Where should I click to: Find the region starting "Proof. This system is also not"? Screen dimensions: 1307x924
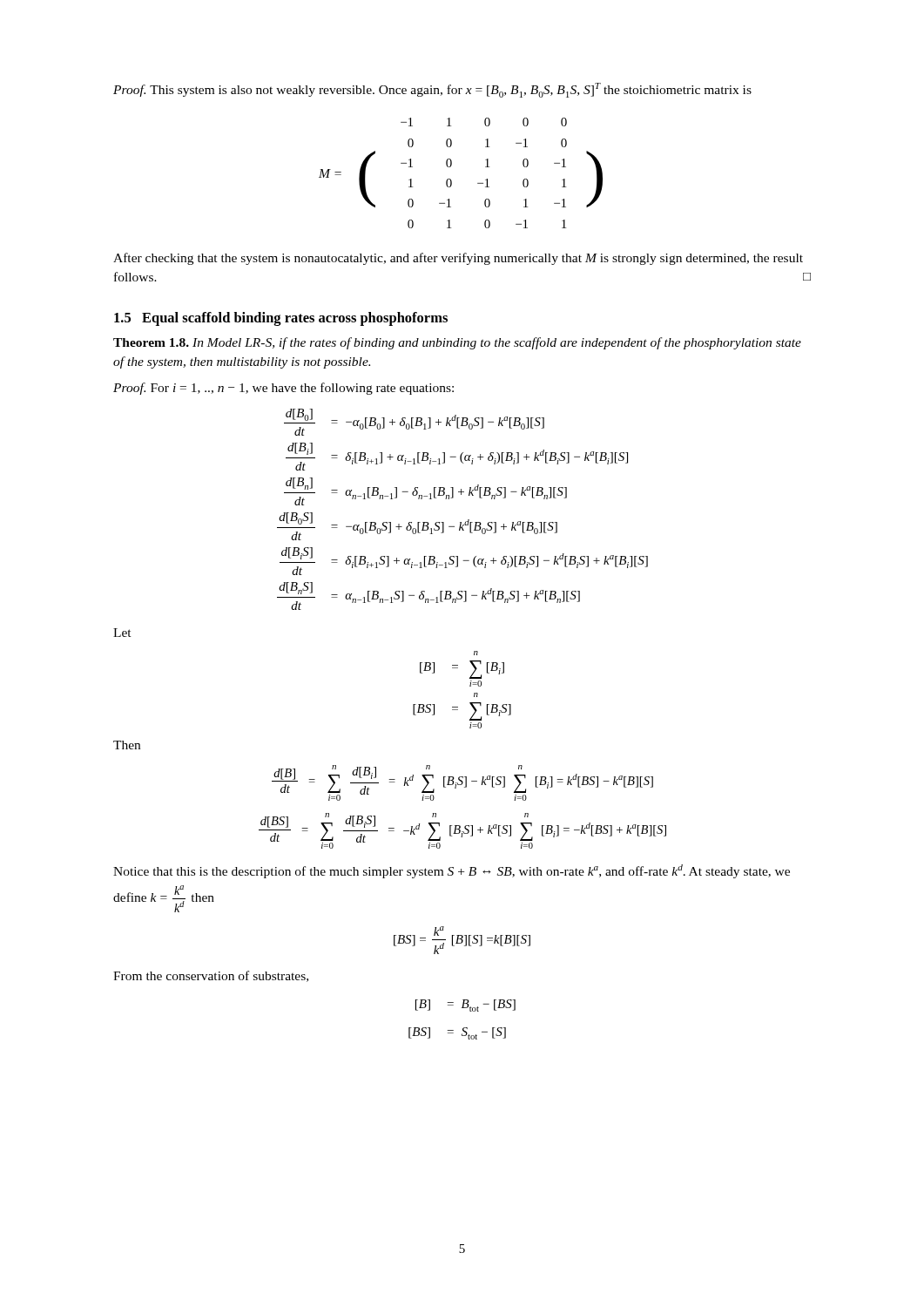point(432,90)
